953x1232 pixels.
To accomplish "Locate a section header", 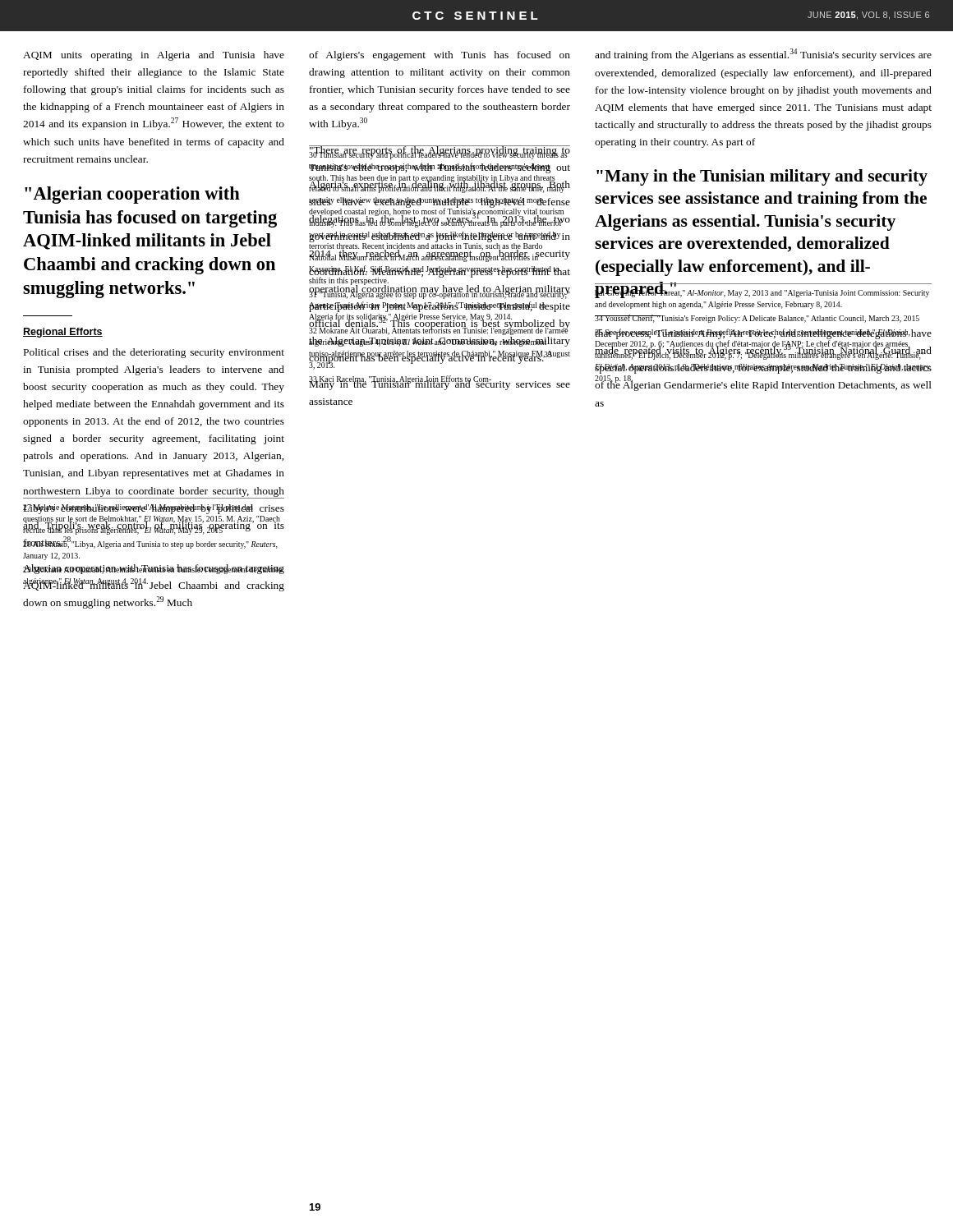I will click(63, 332).
